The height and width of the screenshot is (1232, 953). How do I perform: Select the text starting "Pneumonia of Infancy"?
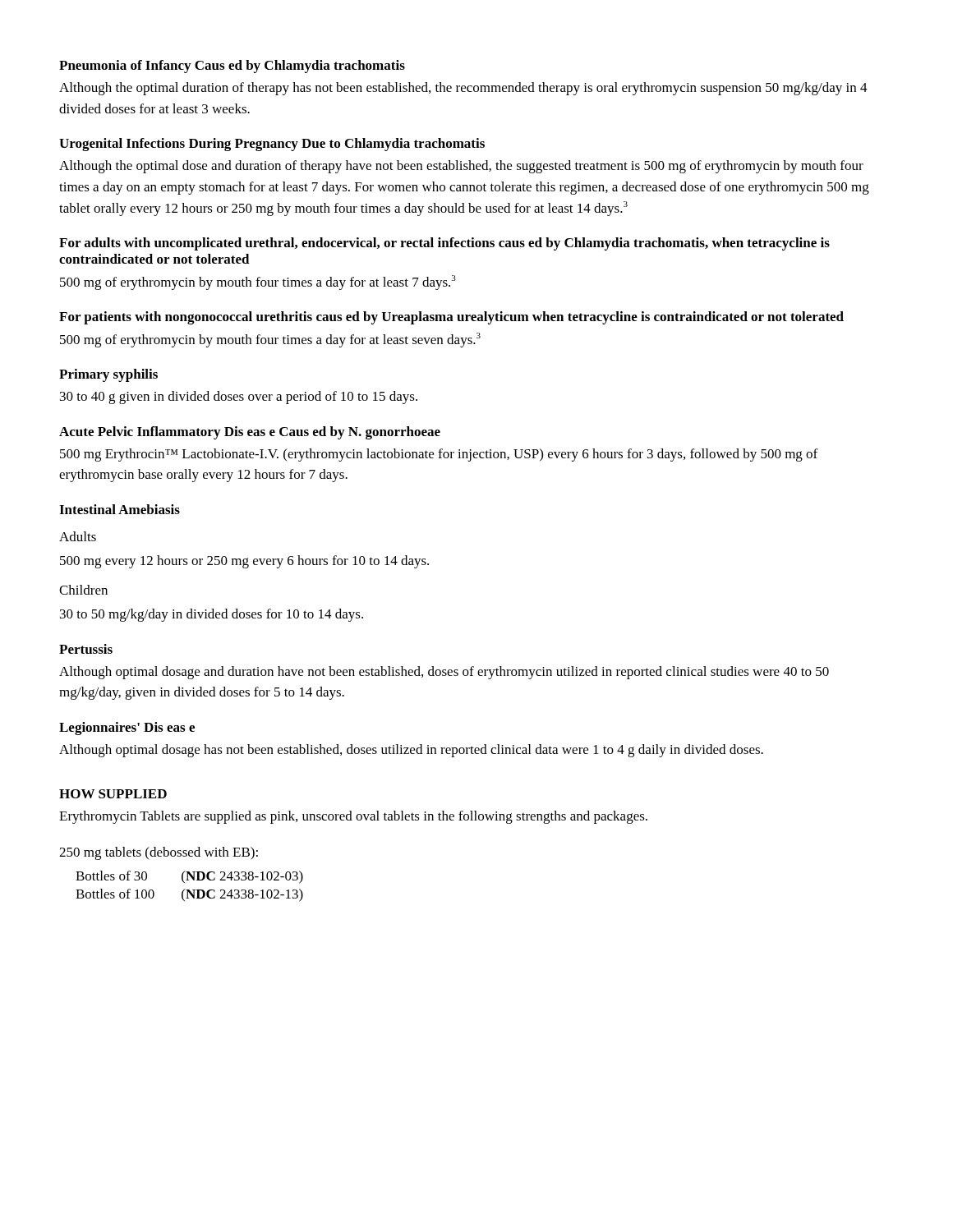(232, 65)
